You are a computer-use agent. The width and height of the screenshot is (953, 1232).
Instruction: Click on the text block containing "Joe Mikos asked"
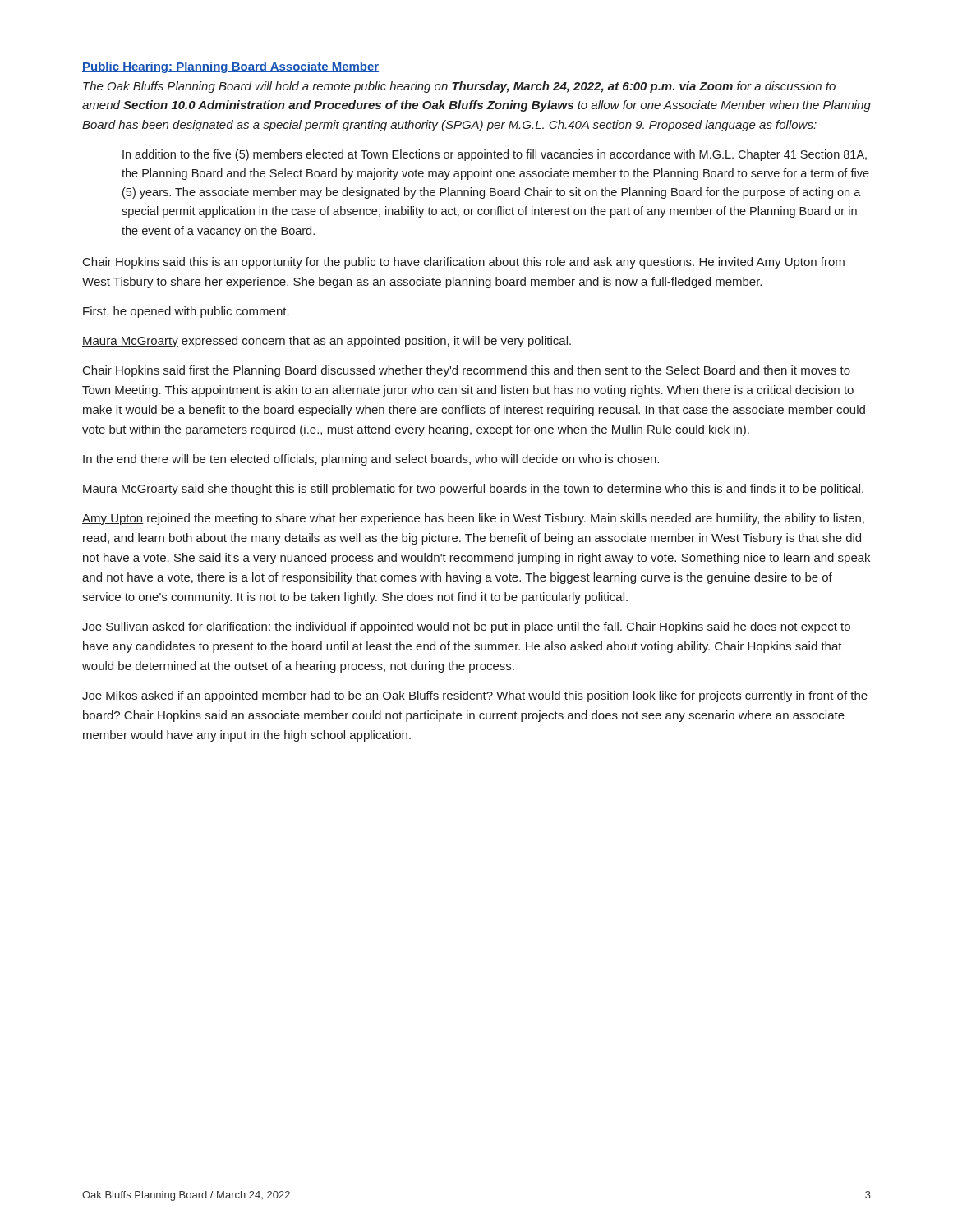[x=475, y=715]
